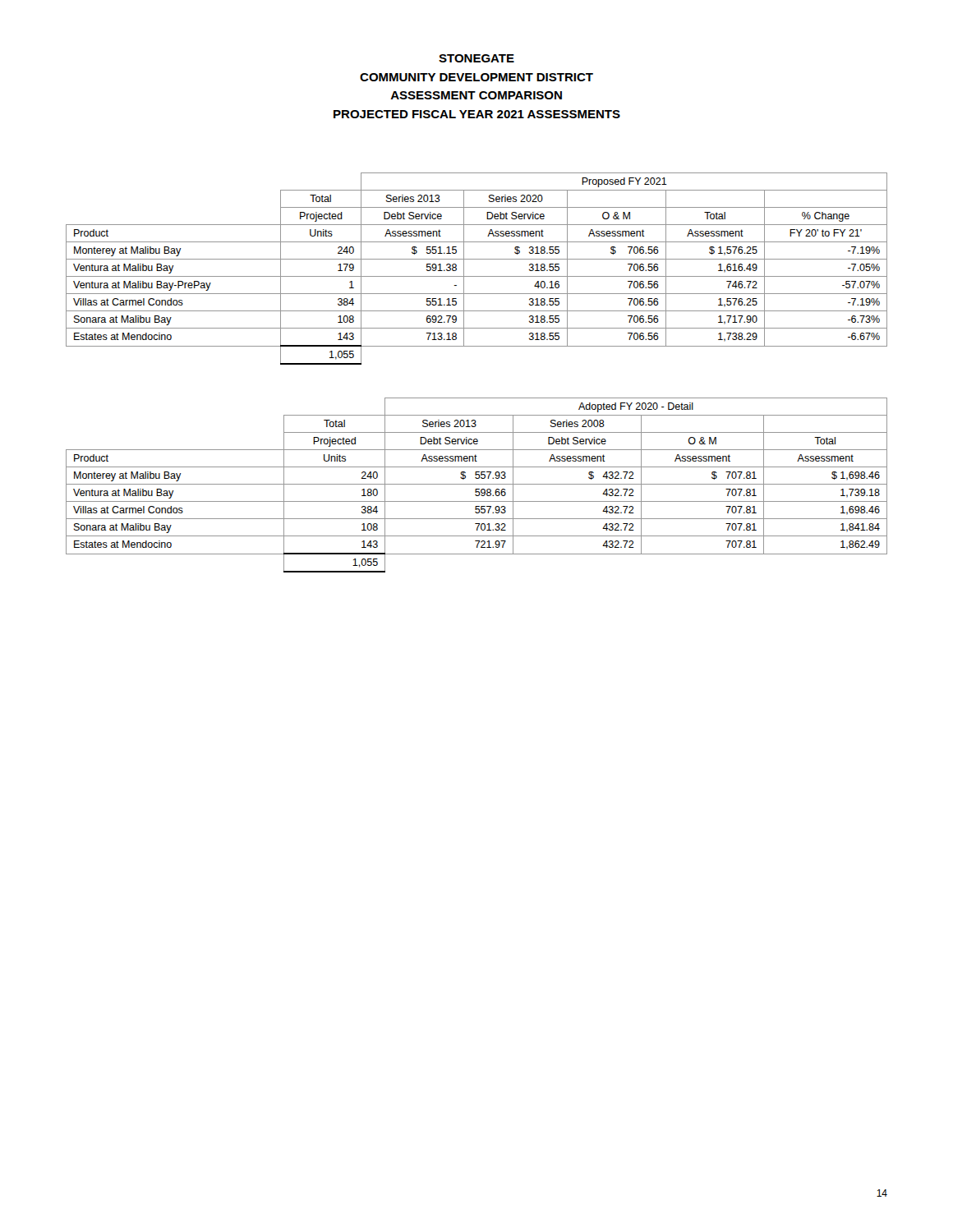Locate the table with the text "$ 557.93"

(476, 485)
